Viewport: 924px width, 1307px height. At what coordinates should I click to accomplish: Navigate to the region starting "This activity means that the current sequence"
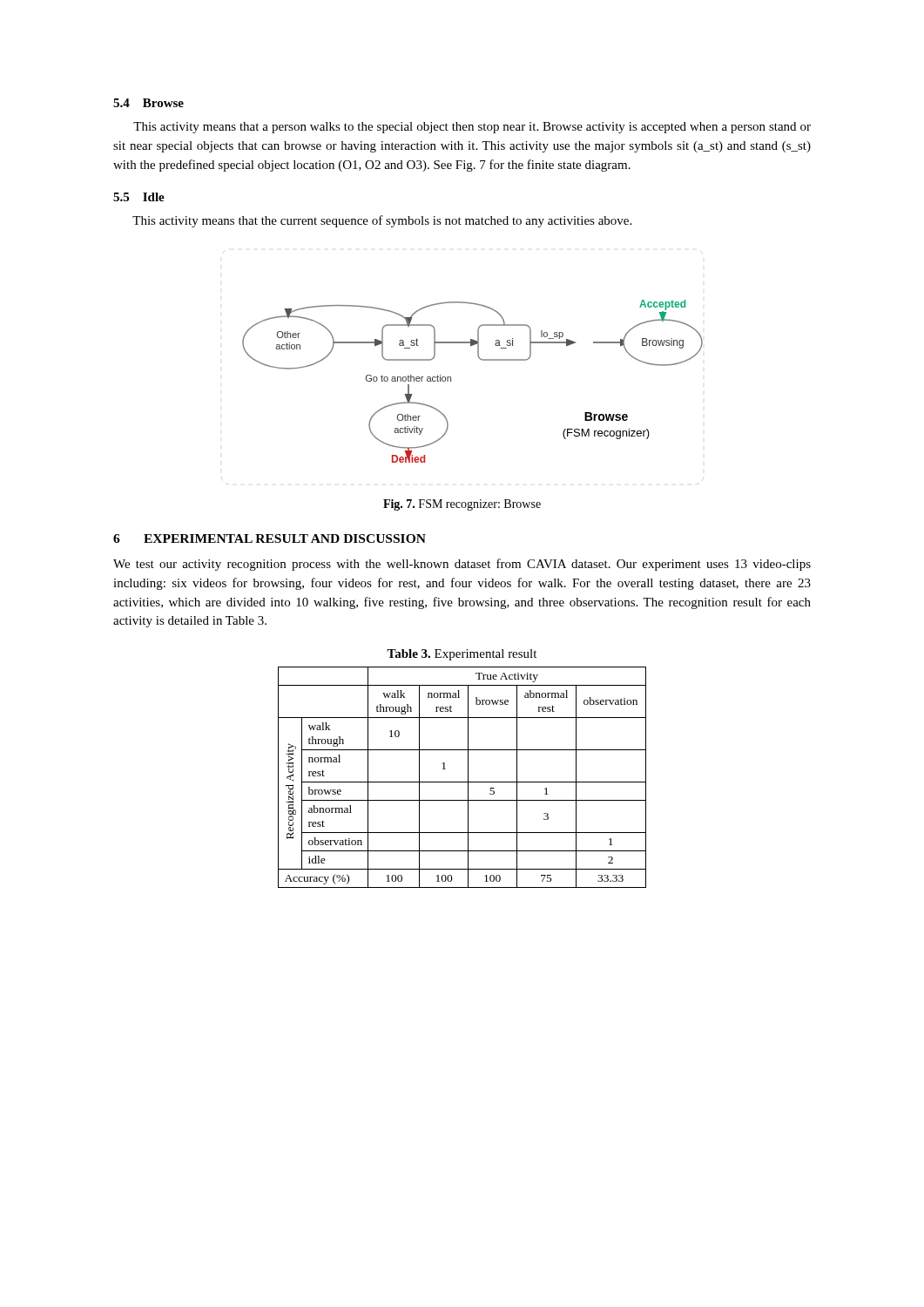coord(373,221)
